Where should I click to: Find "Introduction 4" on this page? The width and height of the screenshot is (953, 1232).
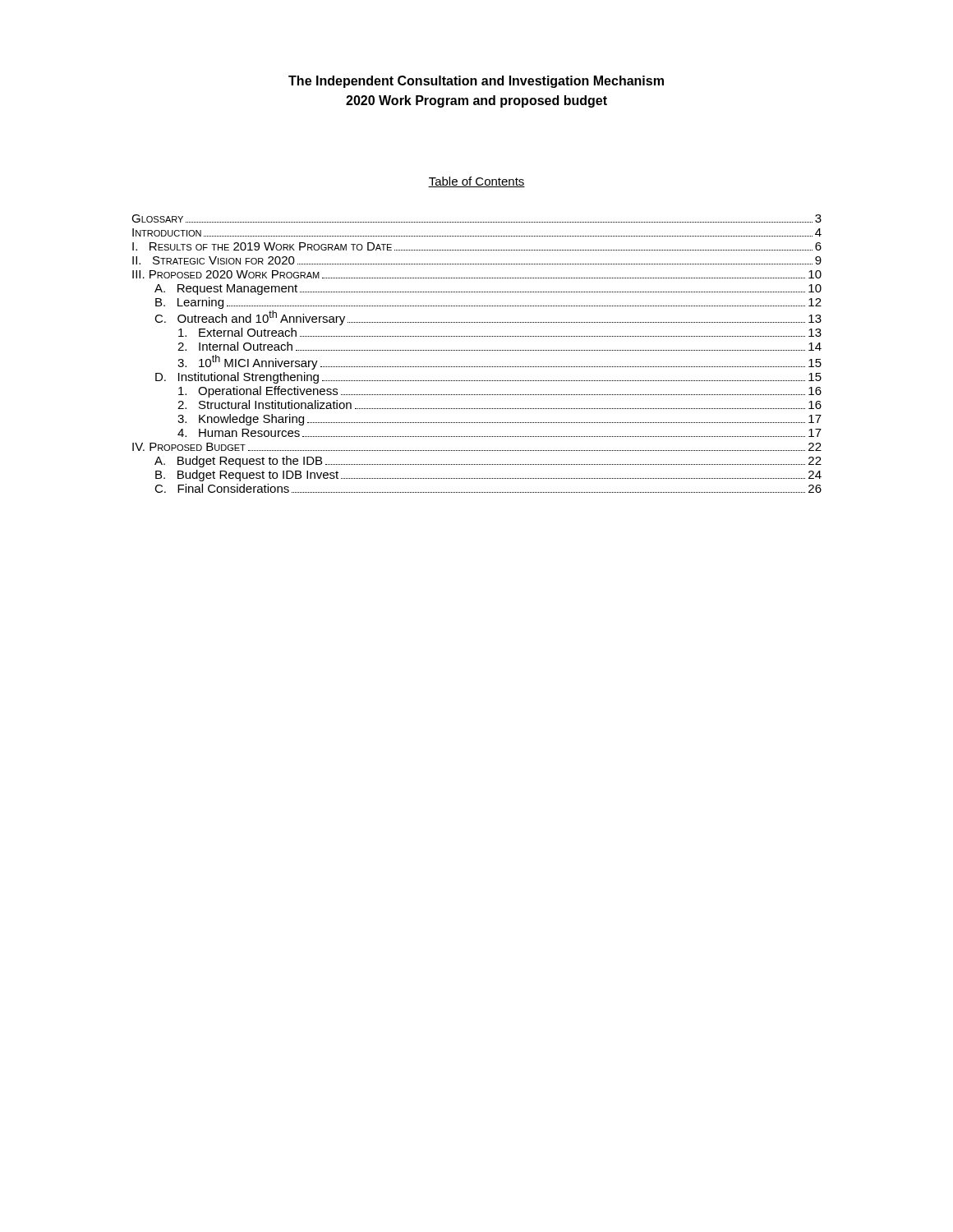pos(476,232)
